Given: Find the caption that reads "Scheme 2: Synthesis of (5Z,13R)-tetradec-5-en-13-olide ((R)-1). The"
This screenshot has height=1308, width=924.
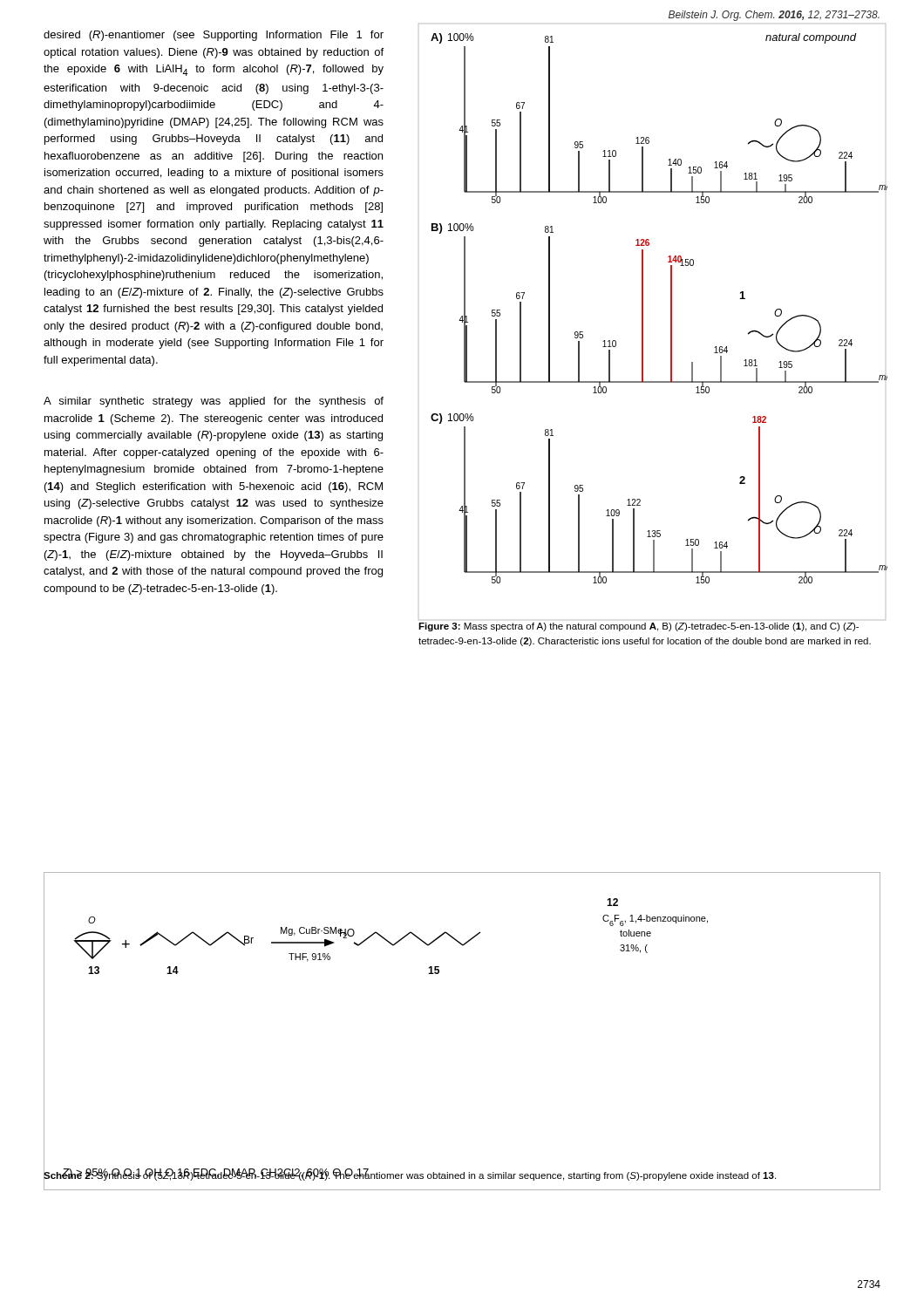Looking at the screenshot, I should pos(410,1175).
